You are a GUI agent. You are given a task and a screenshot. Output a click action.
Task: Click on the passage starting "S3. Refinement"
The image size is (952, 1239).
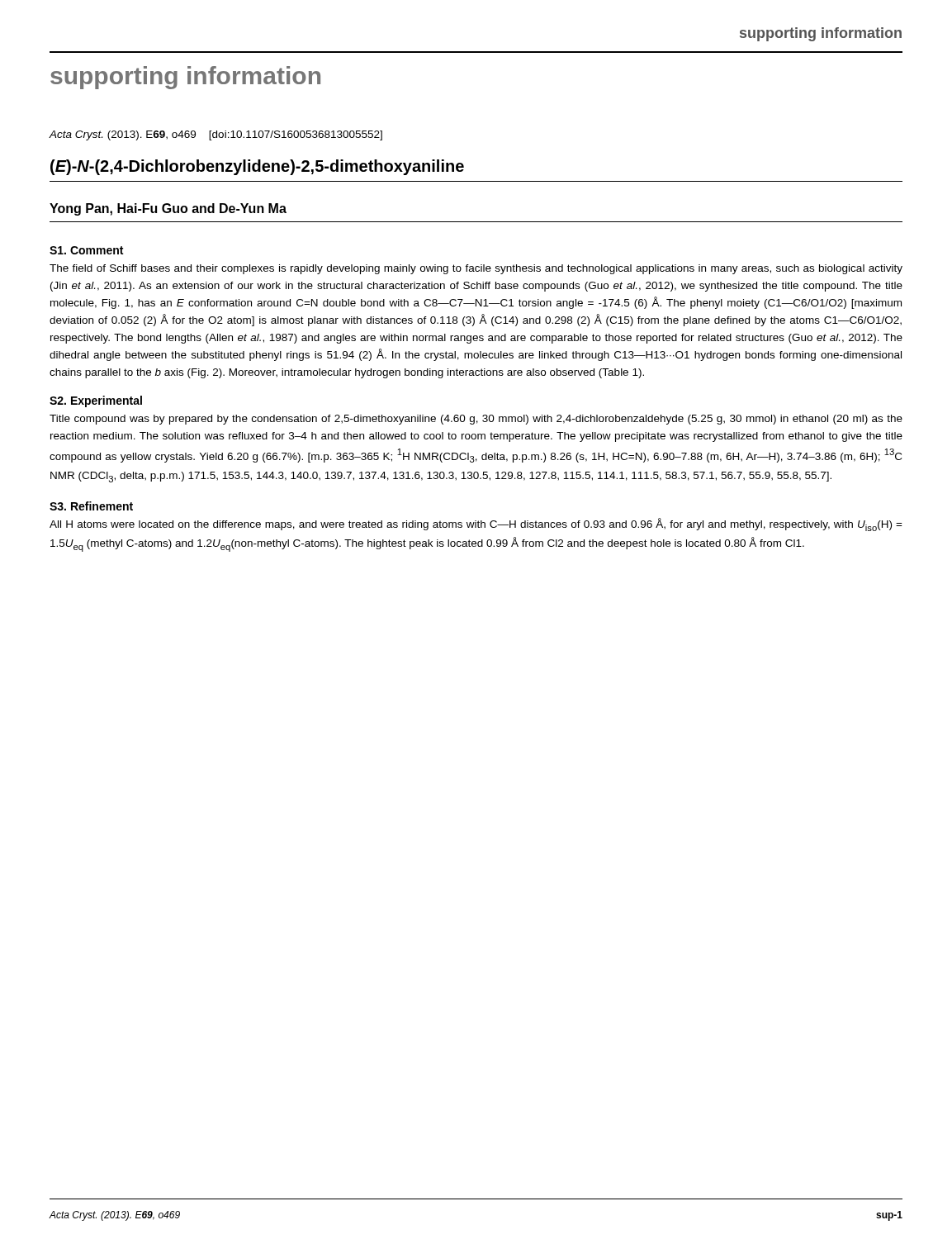91,506
